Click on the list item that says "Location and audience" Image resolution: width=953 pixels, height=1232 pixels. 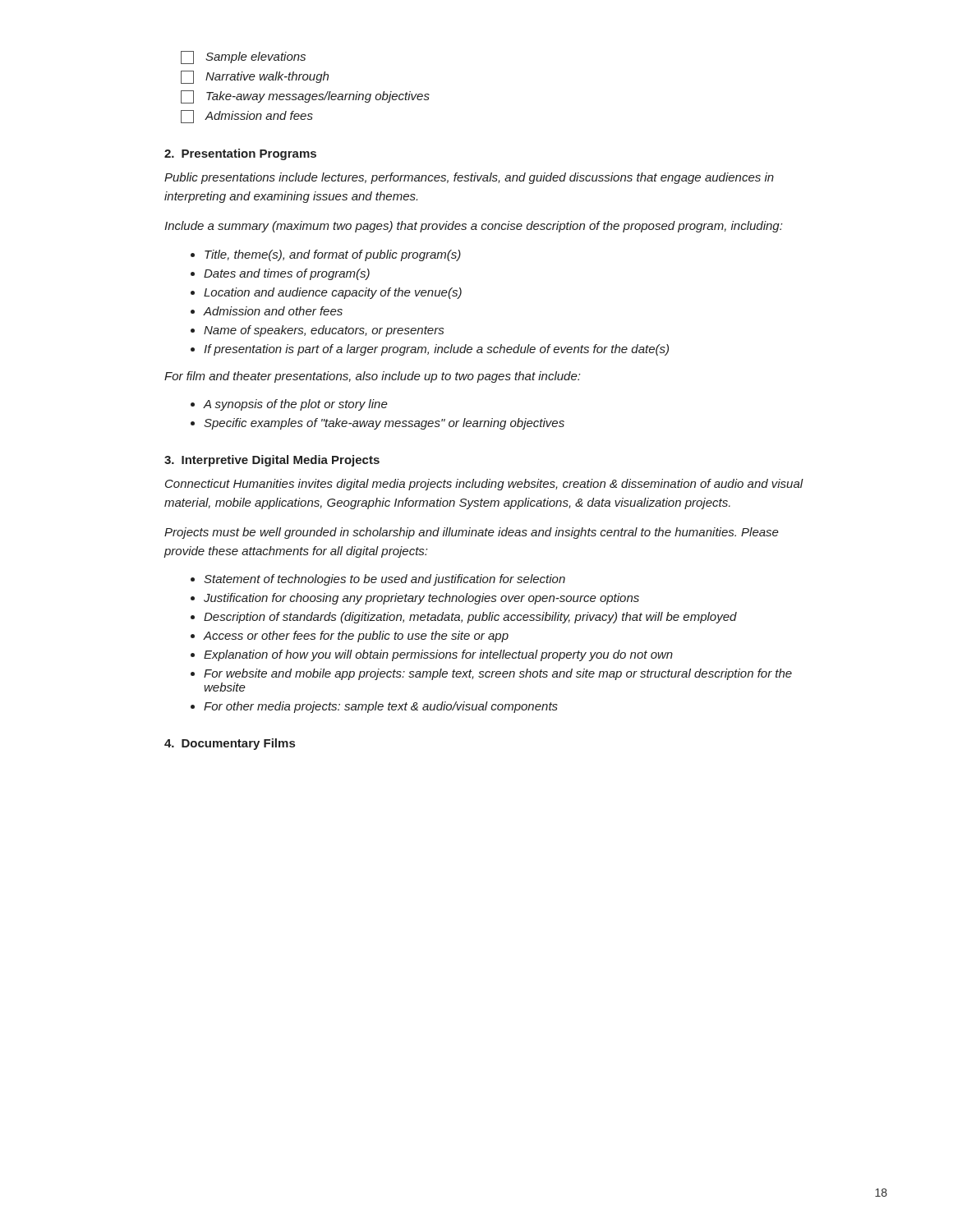point(333,293)
